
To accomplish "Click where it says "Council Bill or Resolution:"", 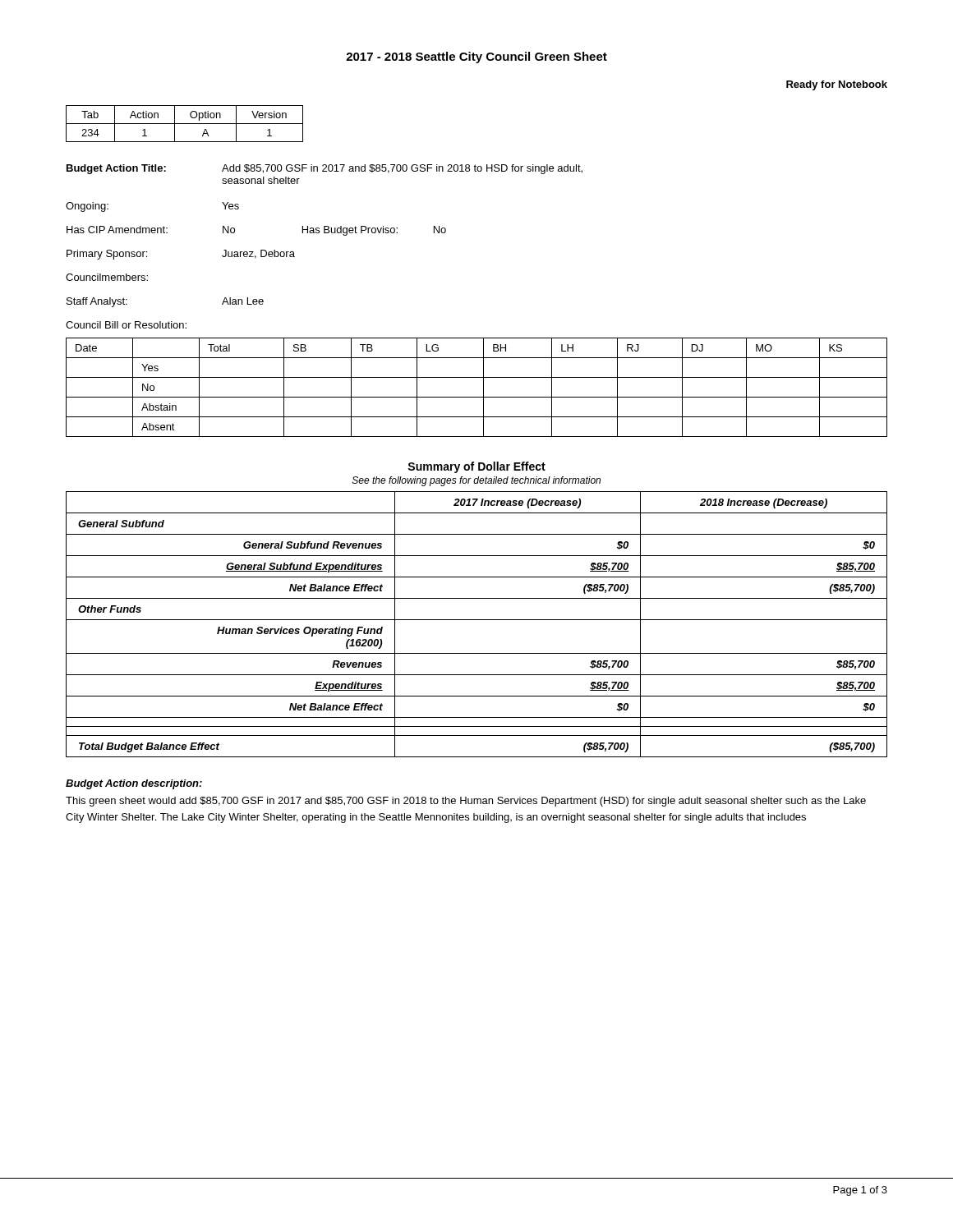I will click(127, 325).
